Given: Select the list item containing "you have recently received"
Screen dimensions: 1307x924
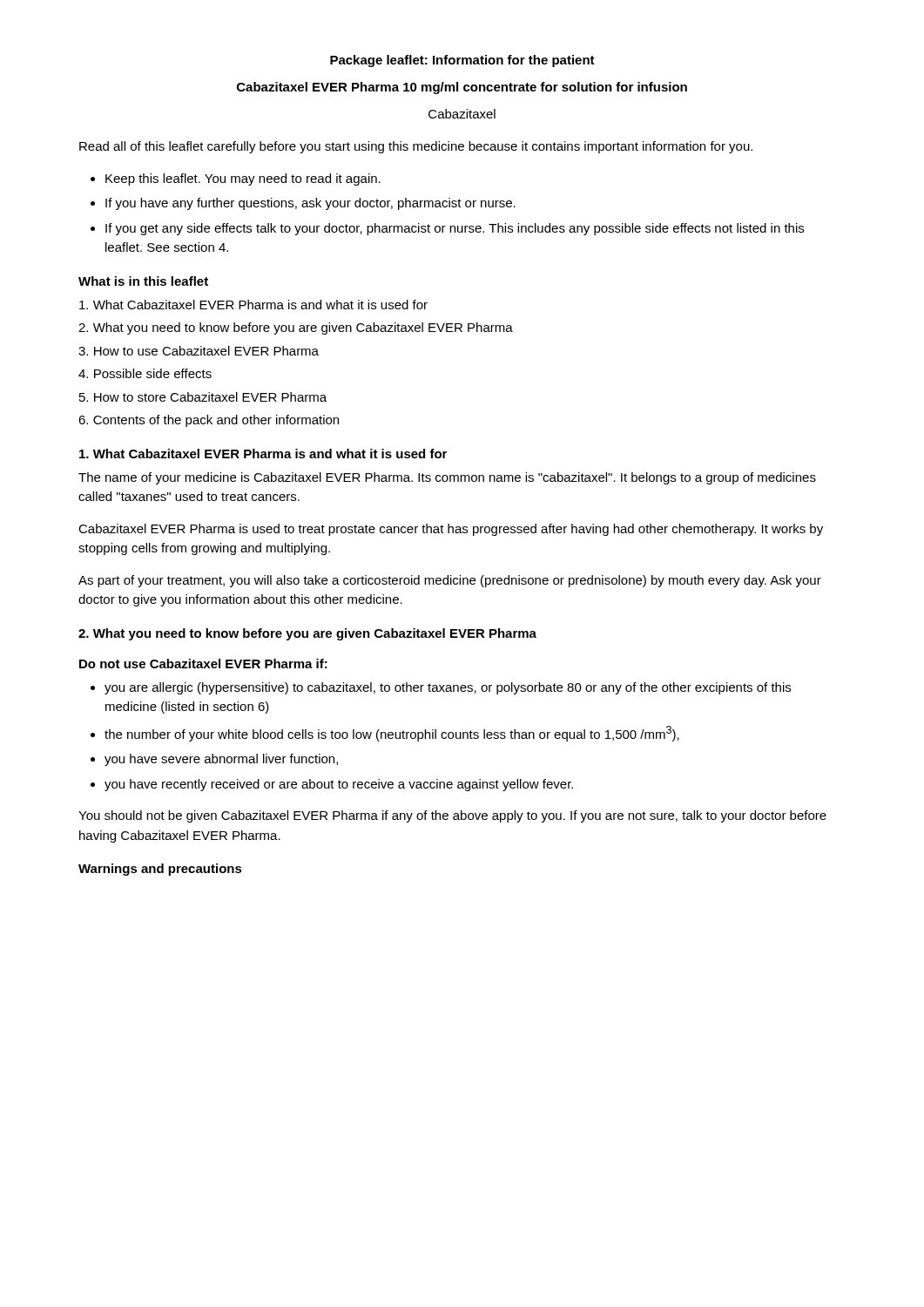Looking at the screenshot, I should coord(475,784).
